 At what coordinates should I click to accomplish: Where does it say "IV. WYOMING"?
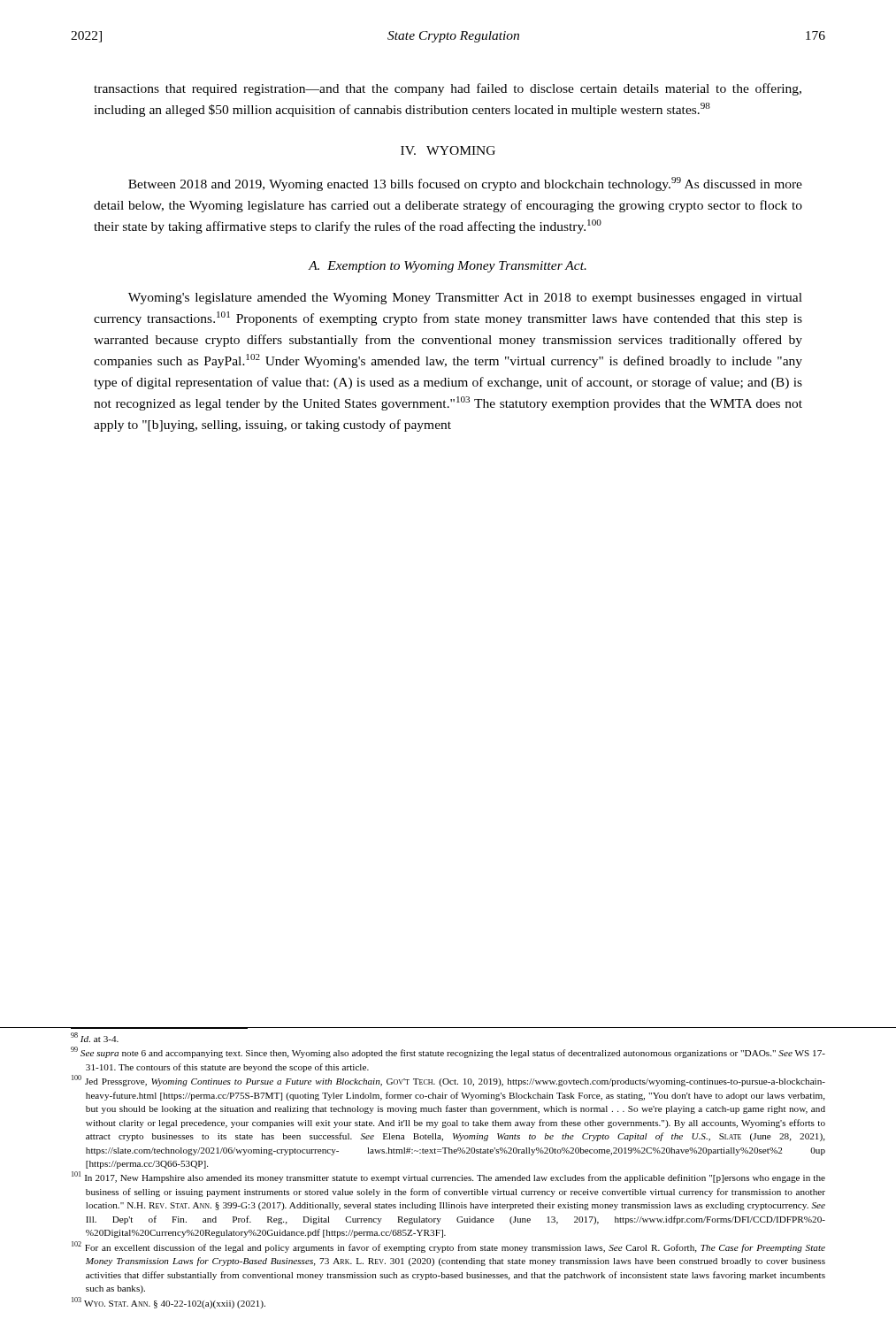[x=448, y=150]
